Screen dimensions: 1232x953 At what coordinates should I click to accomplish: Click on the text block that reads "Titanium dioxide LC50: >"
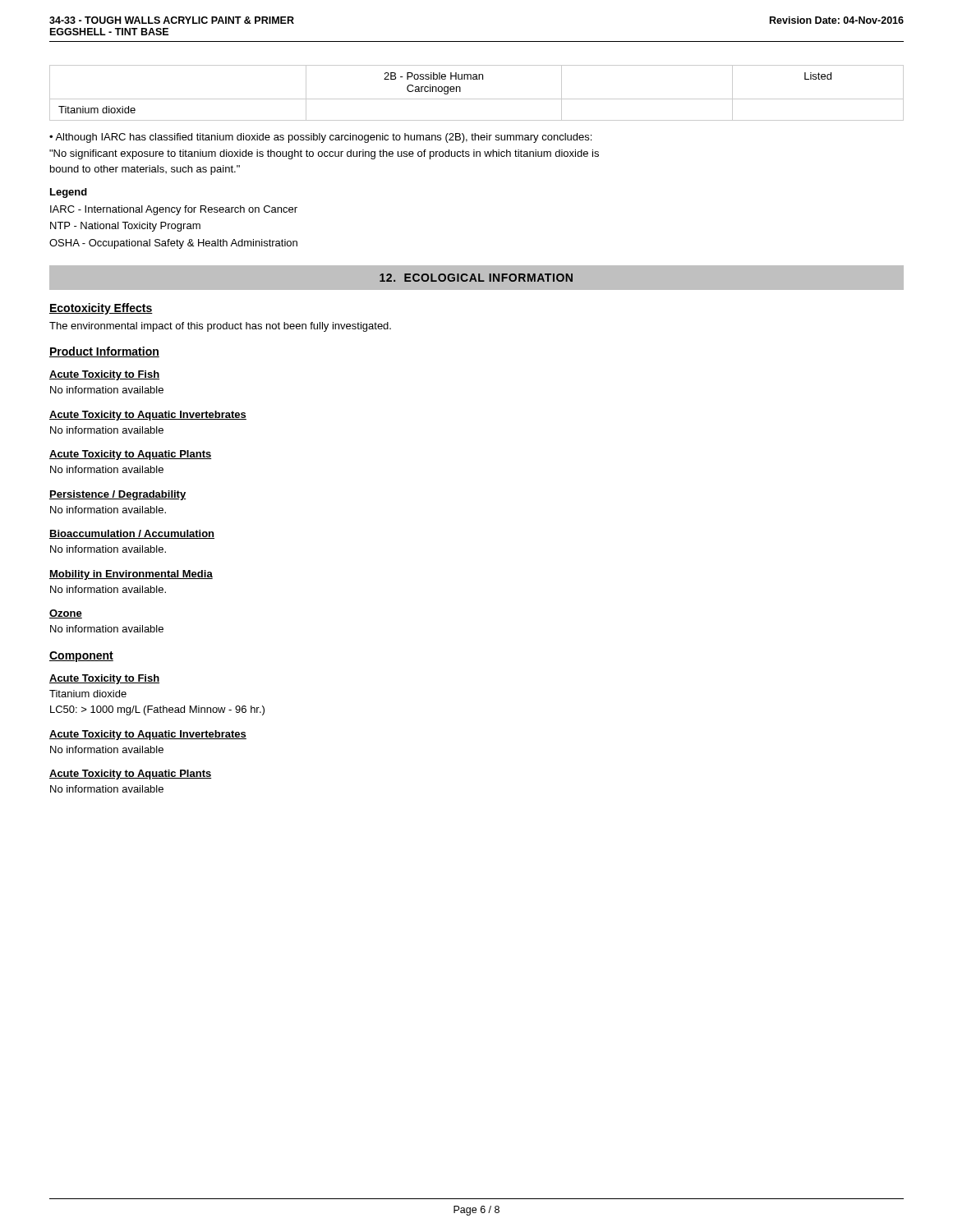click(157, 702)
